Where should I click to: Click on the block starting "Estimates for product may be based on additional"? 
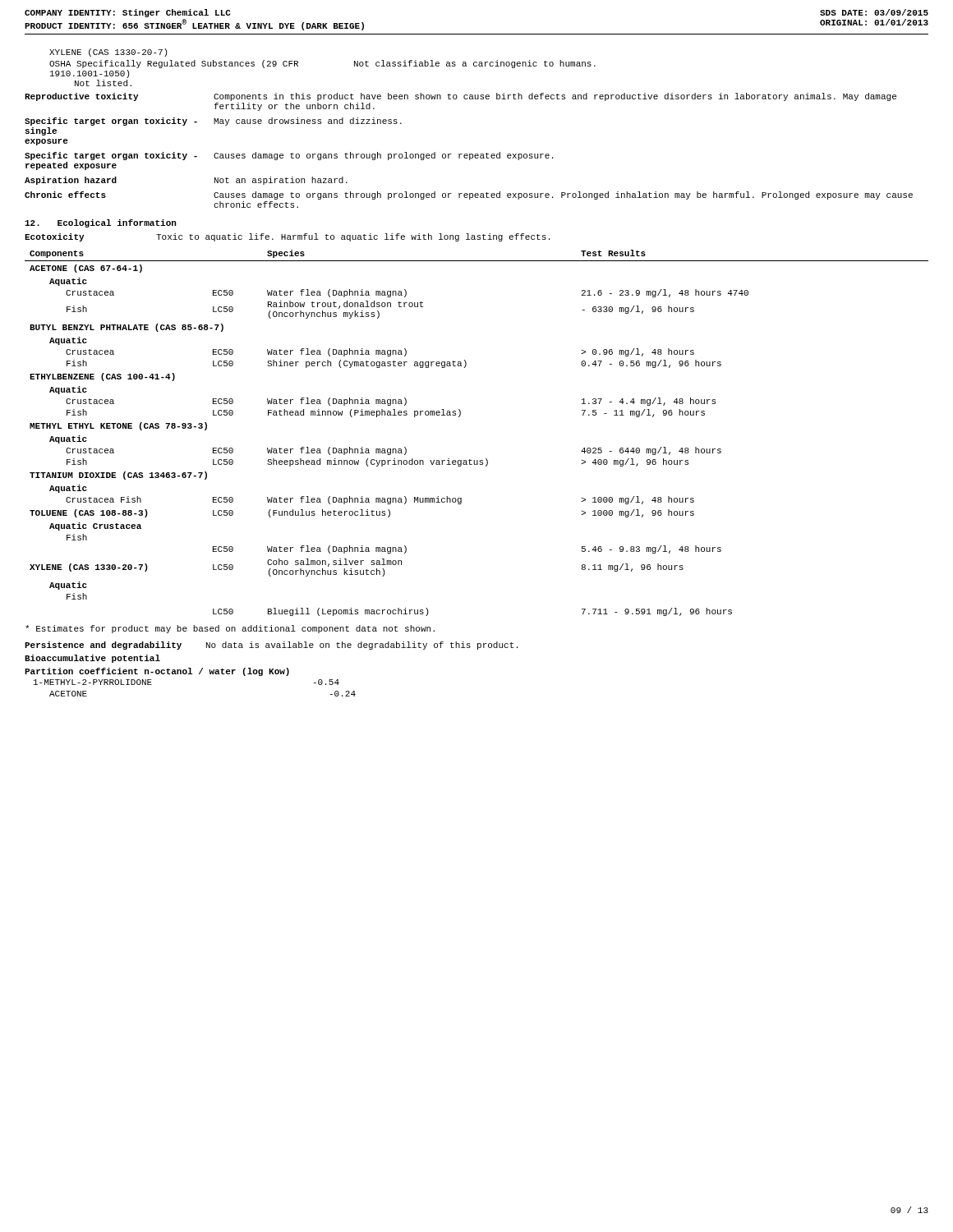click(x=231, y=629)
